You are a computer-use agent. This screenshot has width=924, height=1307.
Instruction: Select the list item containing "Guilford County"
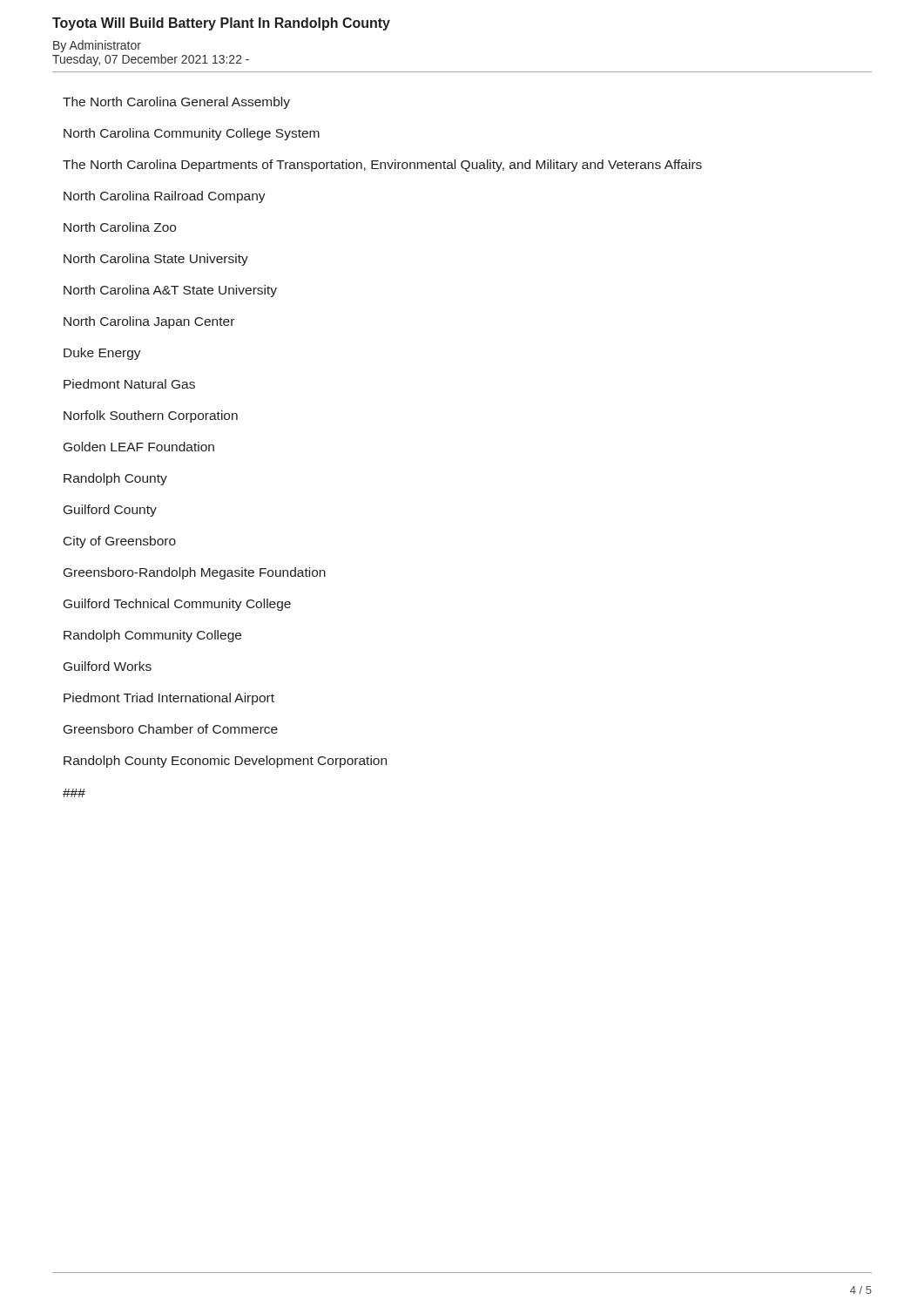tap(110, 509)
